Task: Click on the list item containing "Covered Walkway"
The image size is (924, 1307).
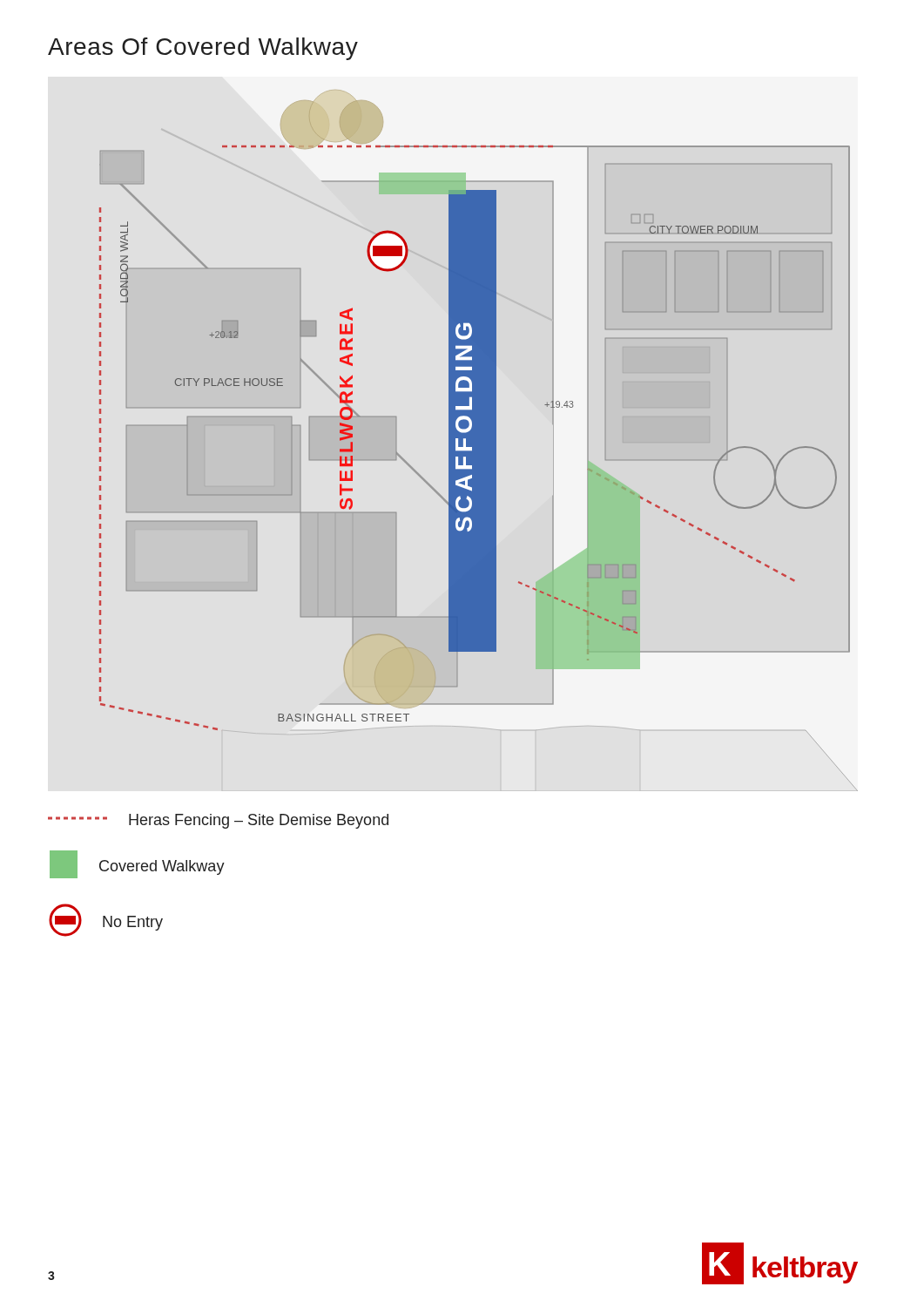Action: tap(136, 866)
